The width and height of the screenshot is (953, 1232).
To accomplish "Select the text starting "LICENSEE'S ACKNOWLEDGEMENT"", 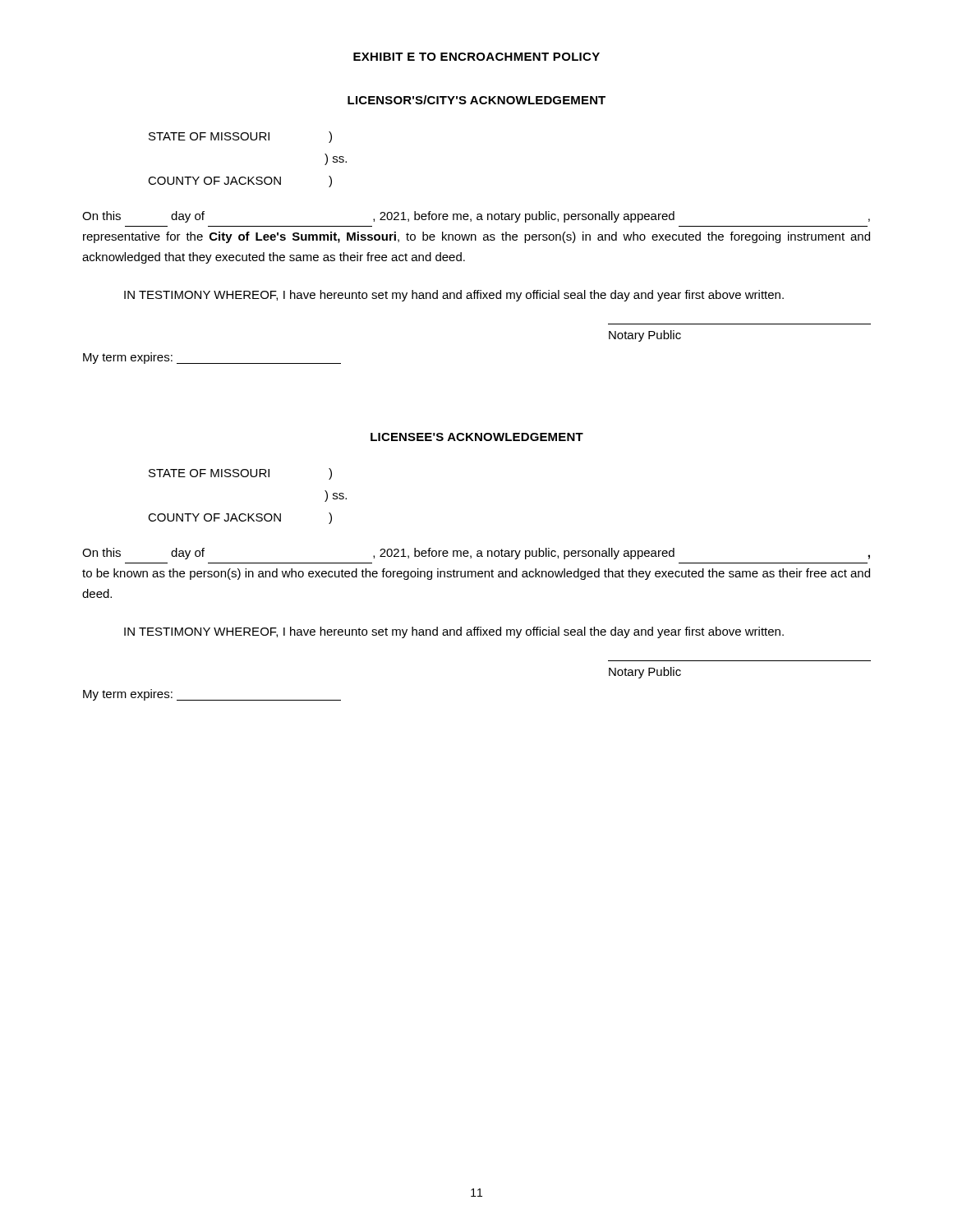I will point(476,437).
